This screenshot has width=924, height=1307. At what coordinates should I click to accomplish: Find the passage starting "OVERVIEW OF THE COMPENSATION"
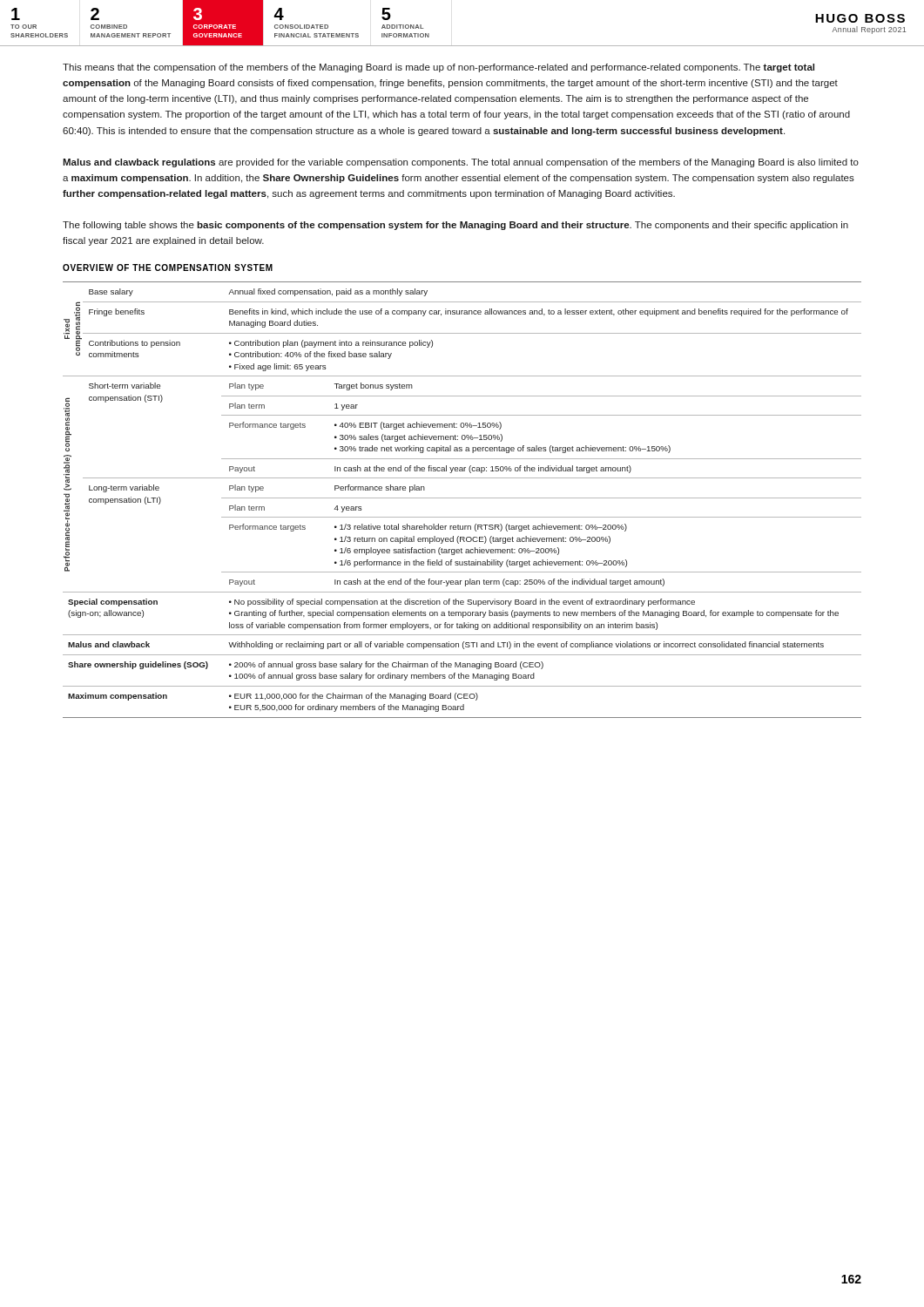click(x=168, y=268)
